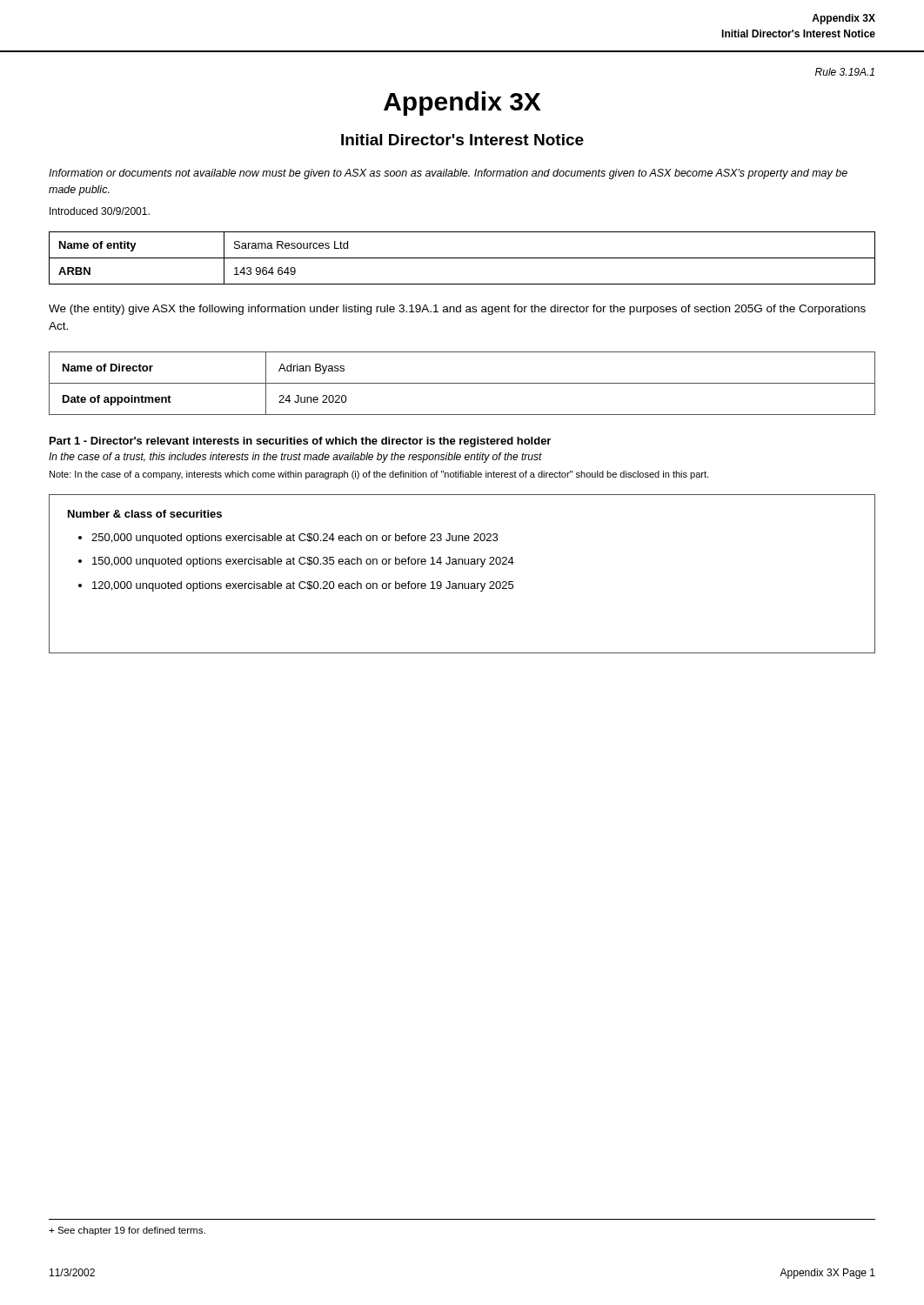Locate the block of text that opens with "Information or documents not available now"

(448, 181)
